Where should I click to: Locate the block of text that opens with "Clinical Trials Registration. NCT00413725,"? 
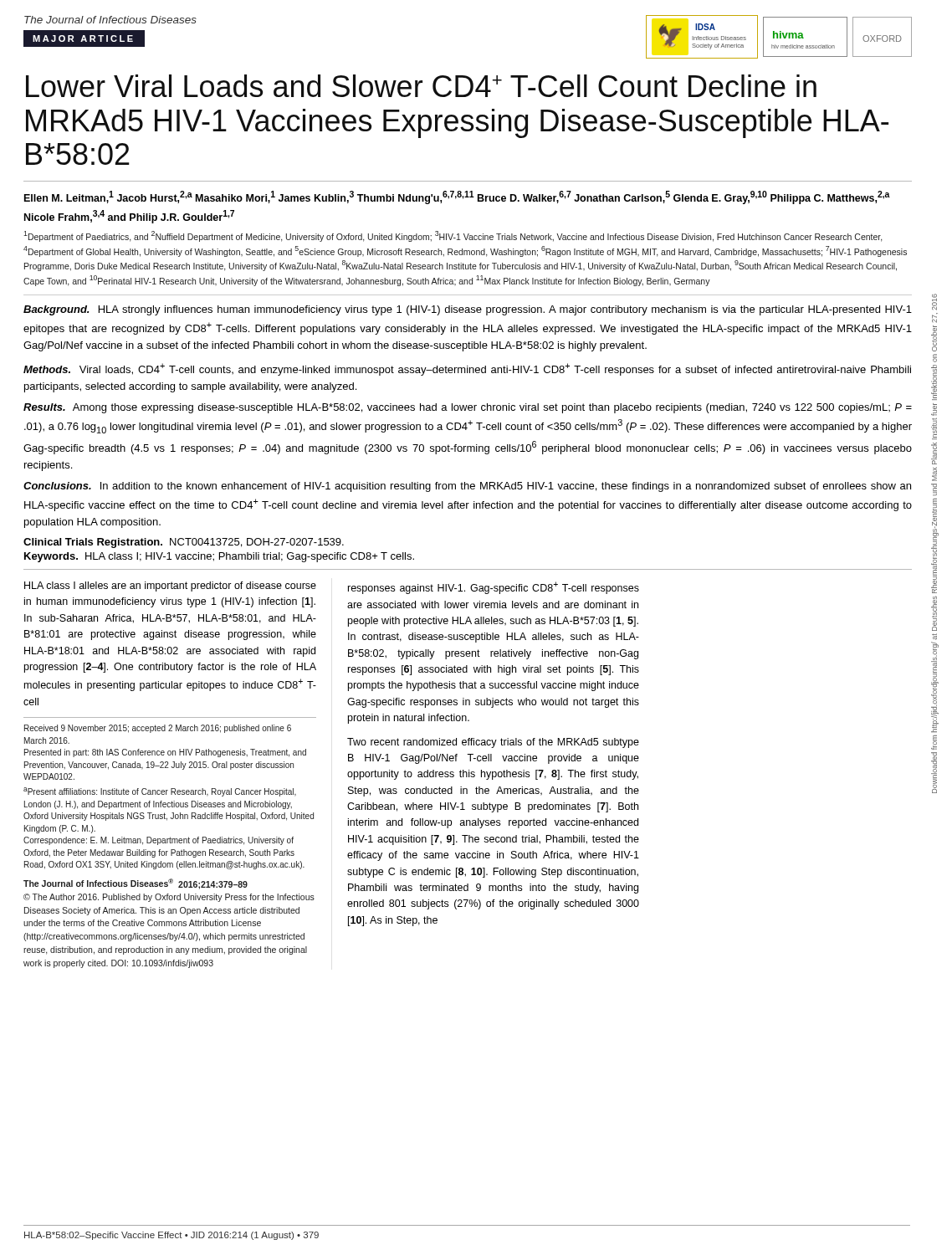[184, 542]
